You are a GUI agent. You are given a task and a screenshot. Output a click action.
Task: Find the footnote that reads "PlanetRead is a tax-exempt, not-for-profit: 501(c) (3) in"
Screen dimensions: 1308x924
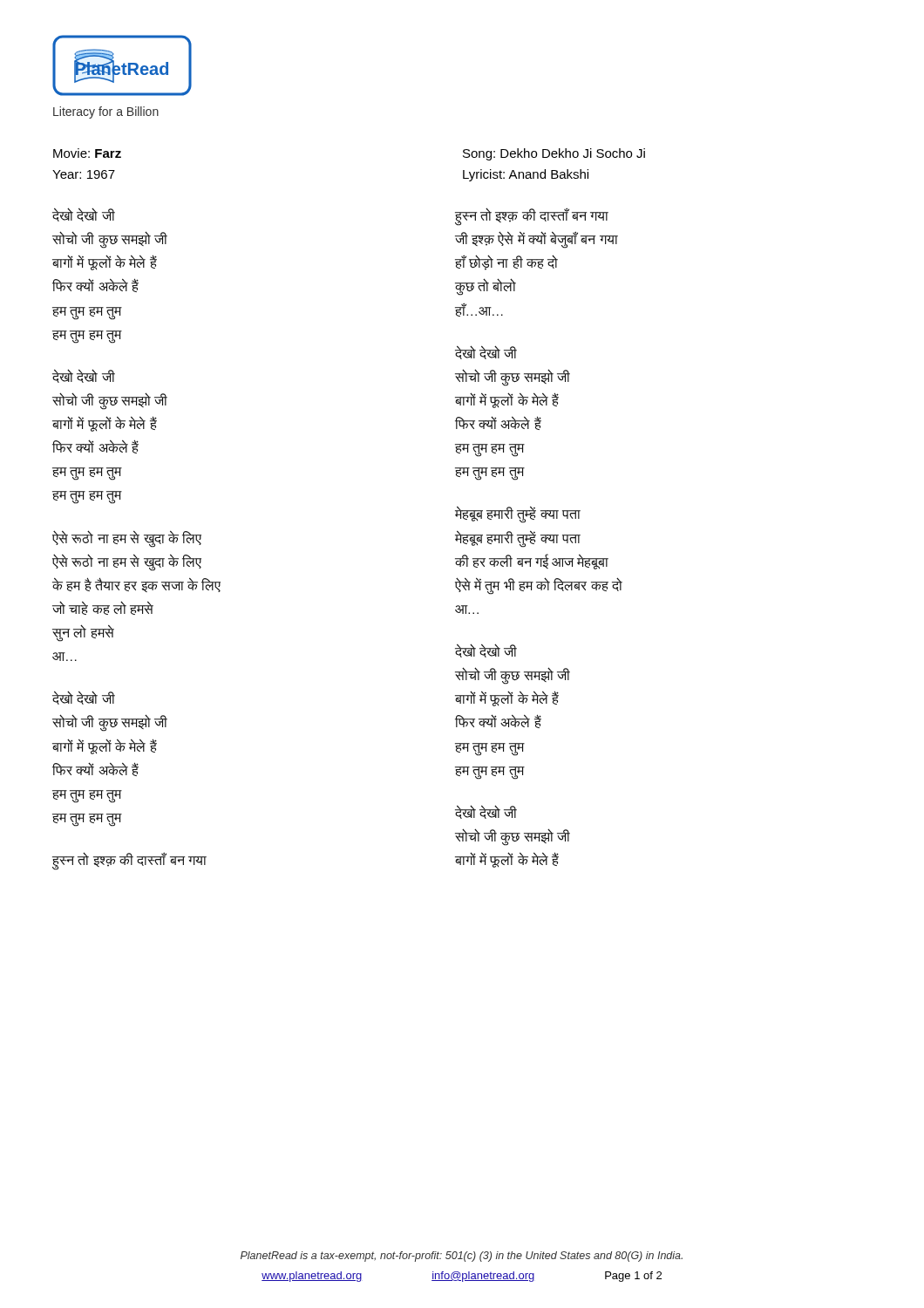(x=462, y=1256)
